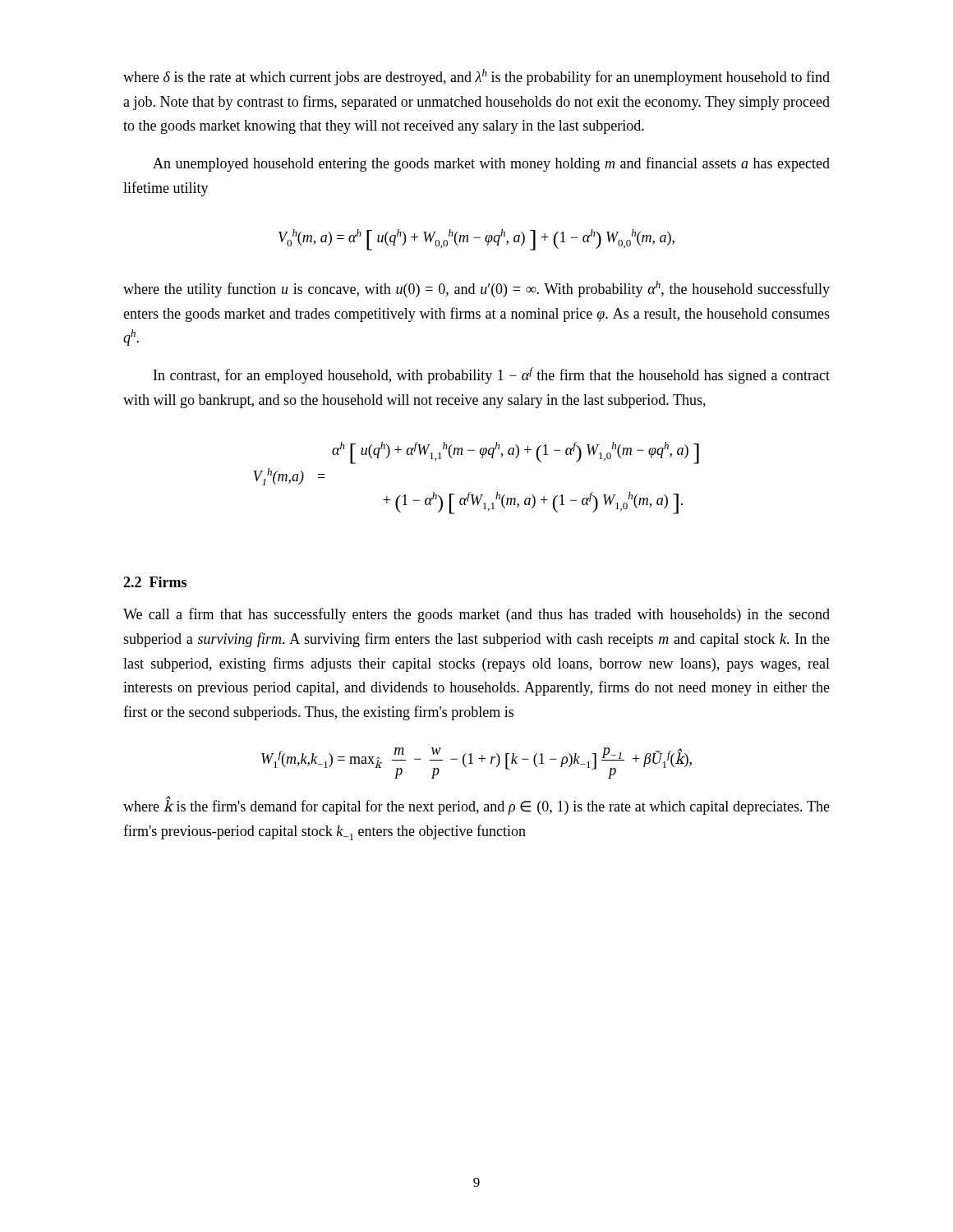Screen dimensions: 1232x953
Task: Locate the text block with the text "We call a firm"
Action: coord(476,664)
